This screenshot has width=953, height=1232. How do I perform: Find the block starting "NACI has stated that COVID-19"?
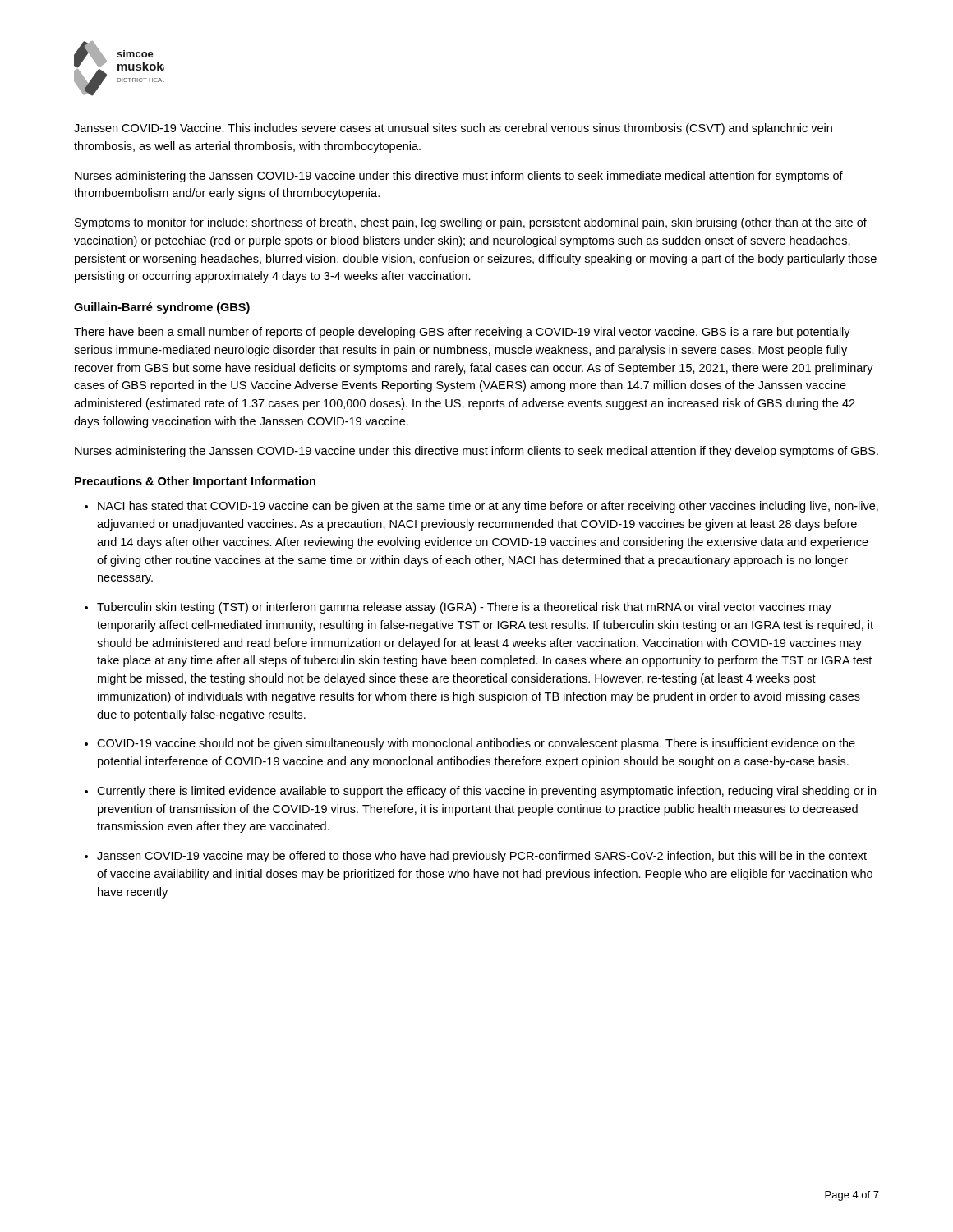click(x=488, y=542)
